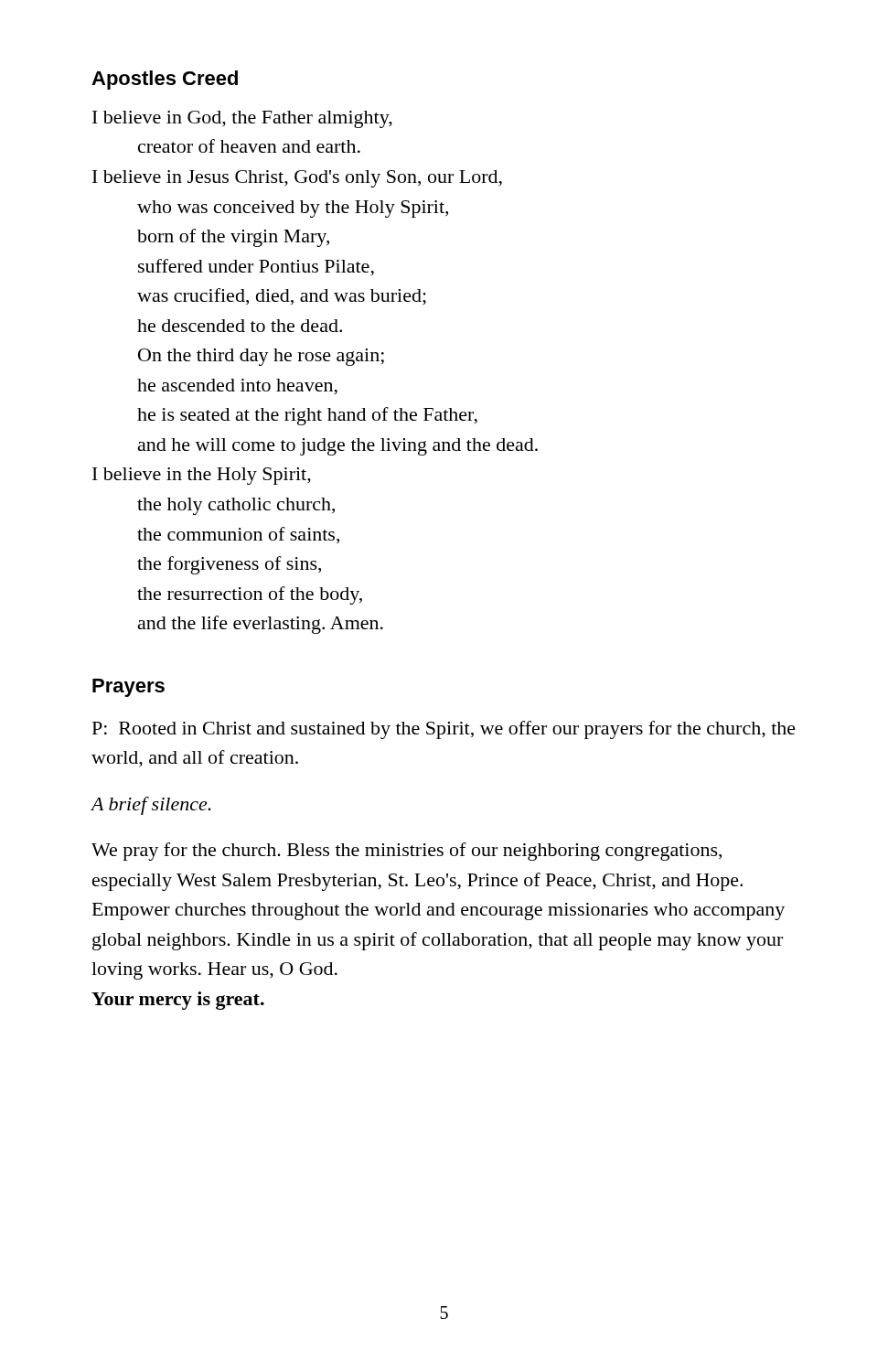888x1372 pixels.
Task: Point to the element starting "We pray for"
Action: pos(438,924)
